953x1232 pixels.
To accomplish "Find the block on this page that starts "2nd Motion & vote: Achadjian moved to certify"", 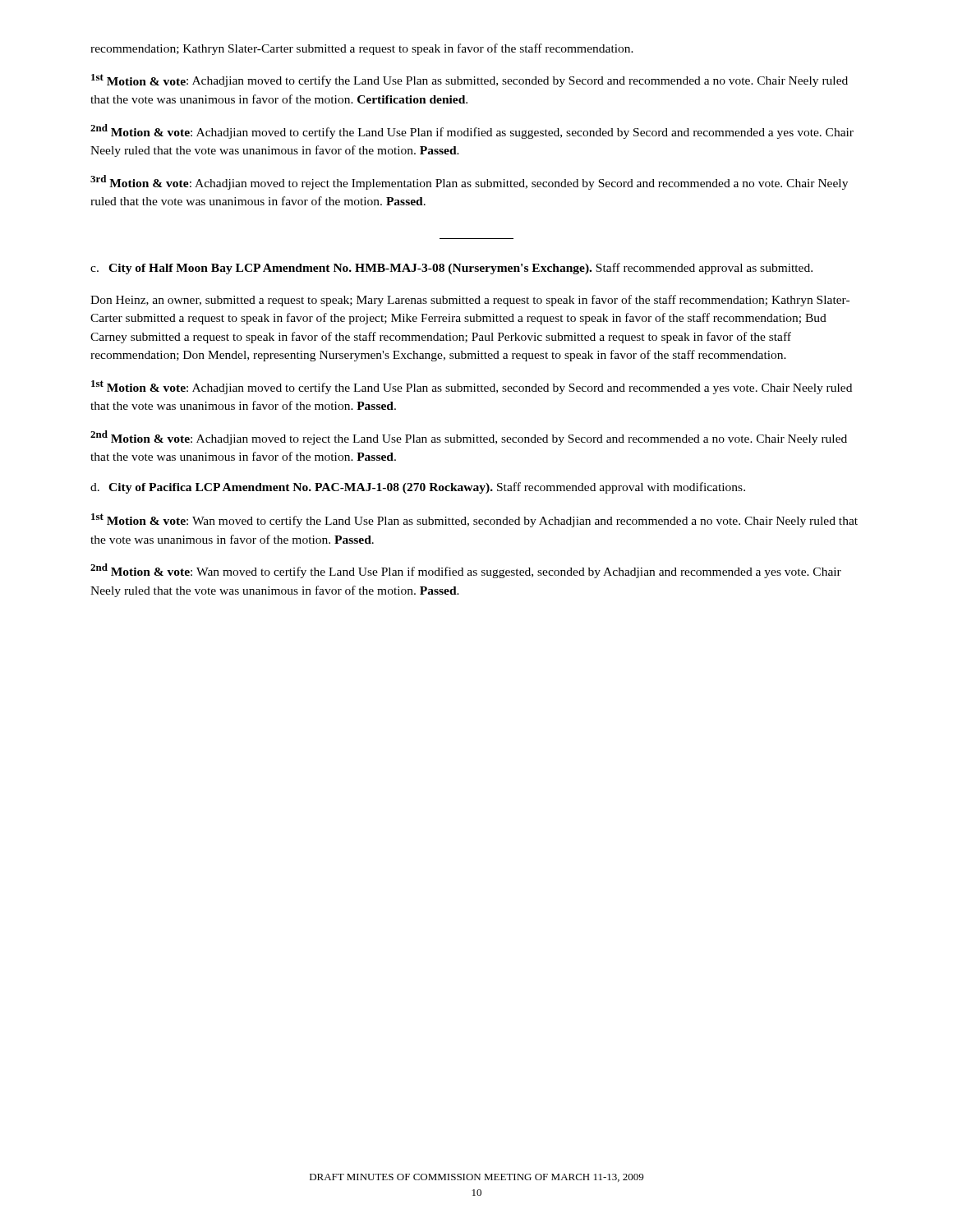I will 476,140.
